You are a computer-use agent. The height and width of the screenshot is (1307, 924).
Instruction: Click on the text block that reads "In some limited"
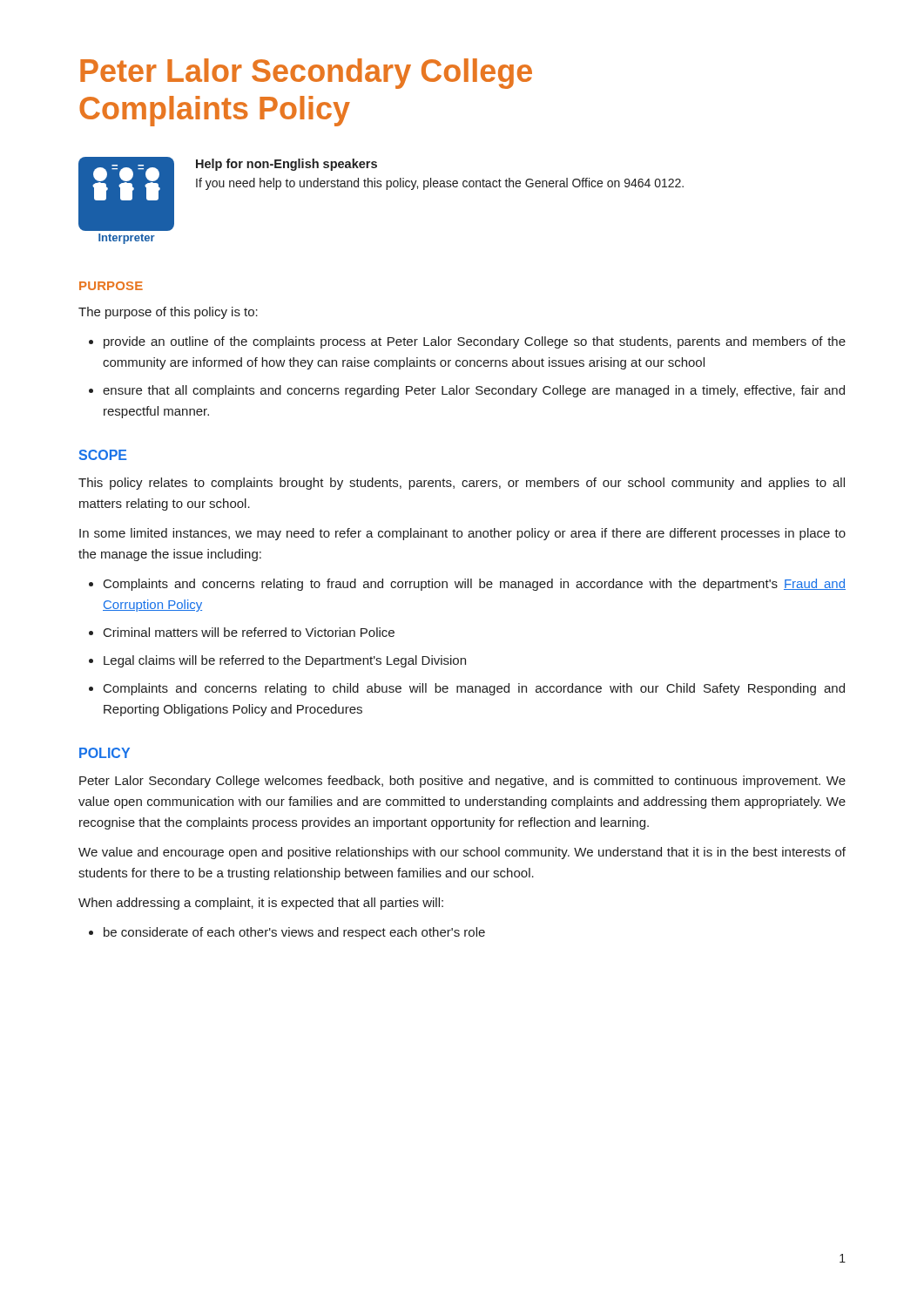pyautogui.click(x=462, y=544)
